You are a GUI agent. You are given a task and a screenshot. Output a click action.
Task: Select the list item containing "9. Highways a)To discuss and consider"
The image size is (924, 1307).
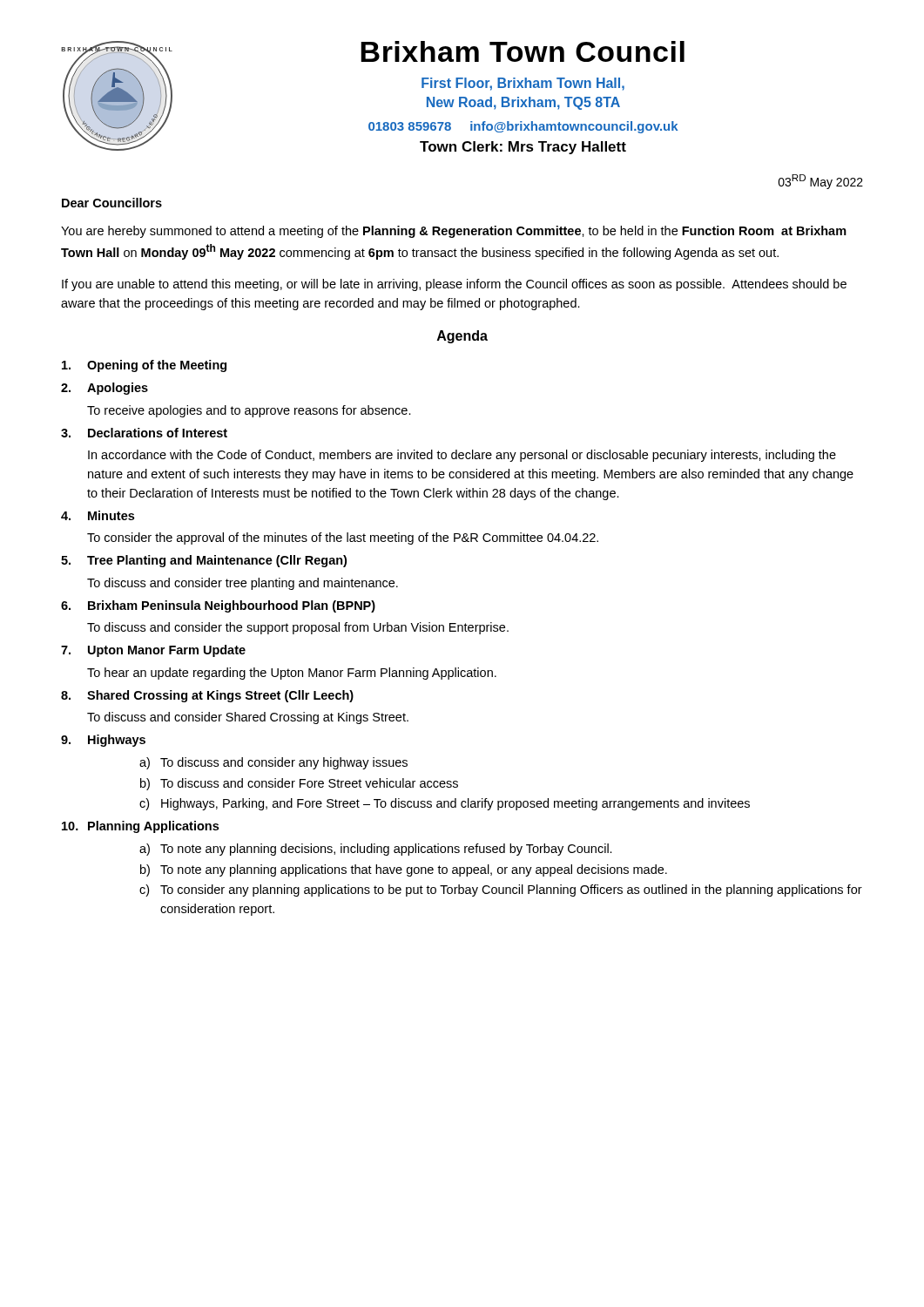462,773
